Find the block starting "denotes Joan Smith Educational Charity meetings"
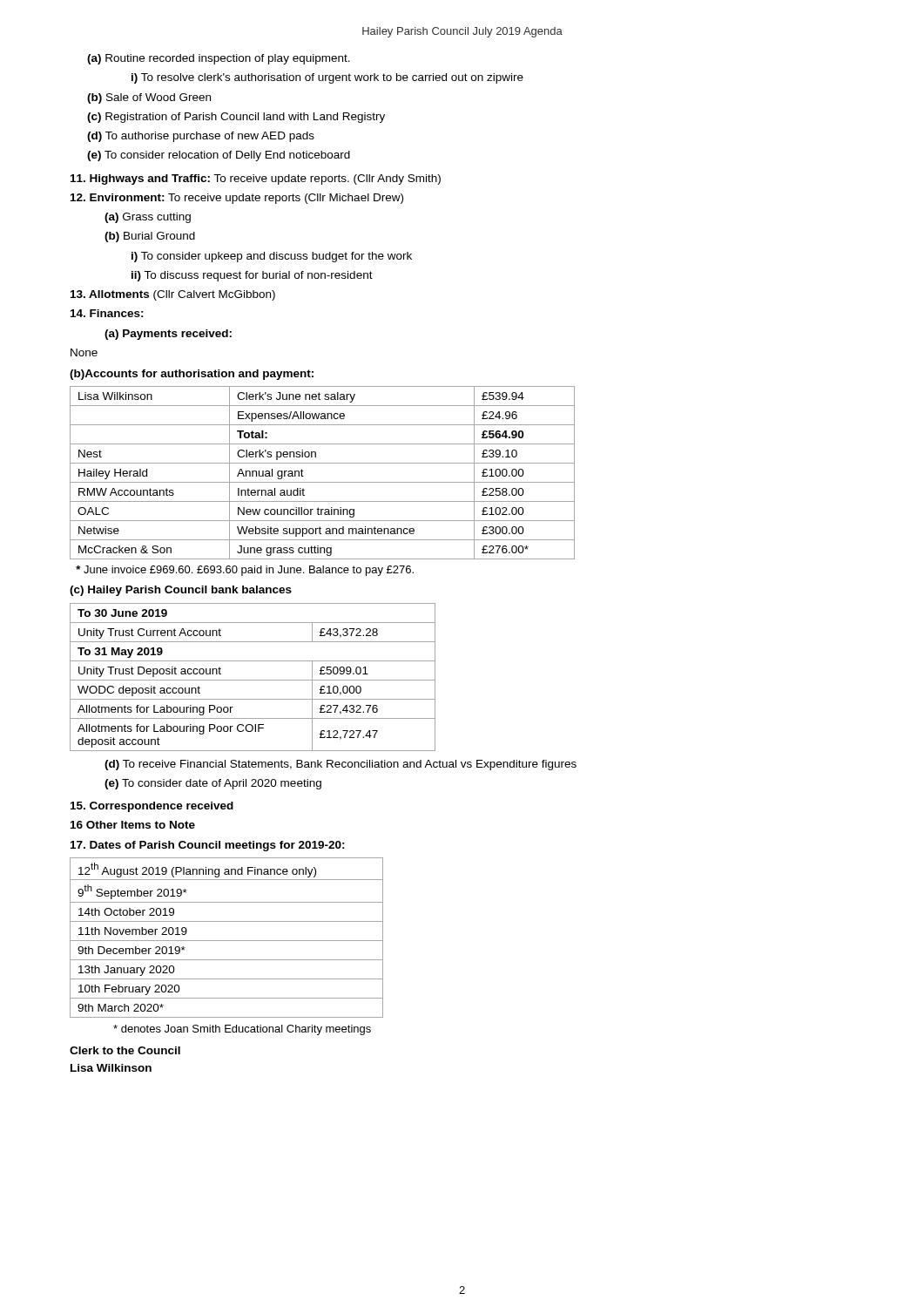The width and height of the screenshot is (924, 1307). pos(242,1028)
